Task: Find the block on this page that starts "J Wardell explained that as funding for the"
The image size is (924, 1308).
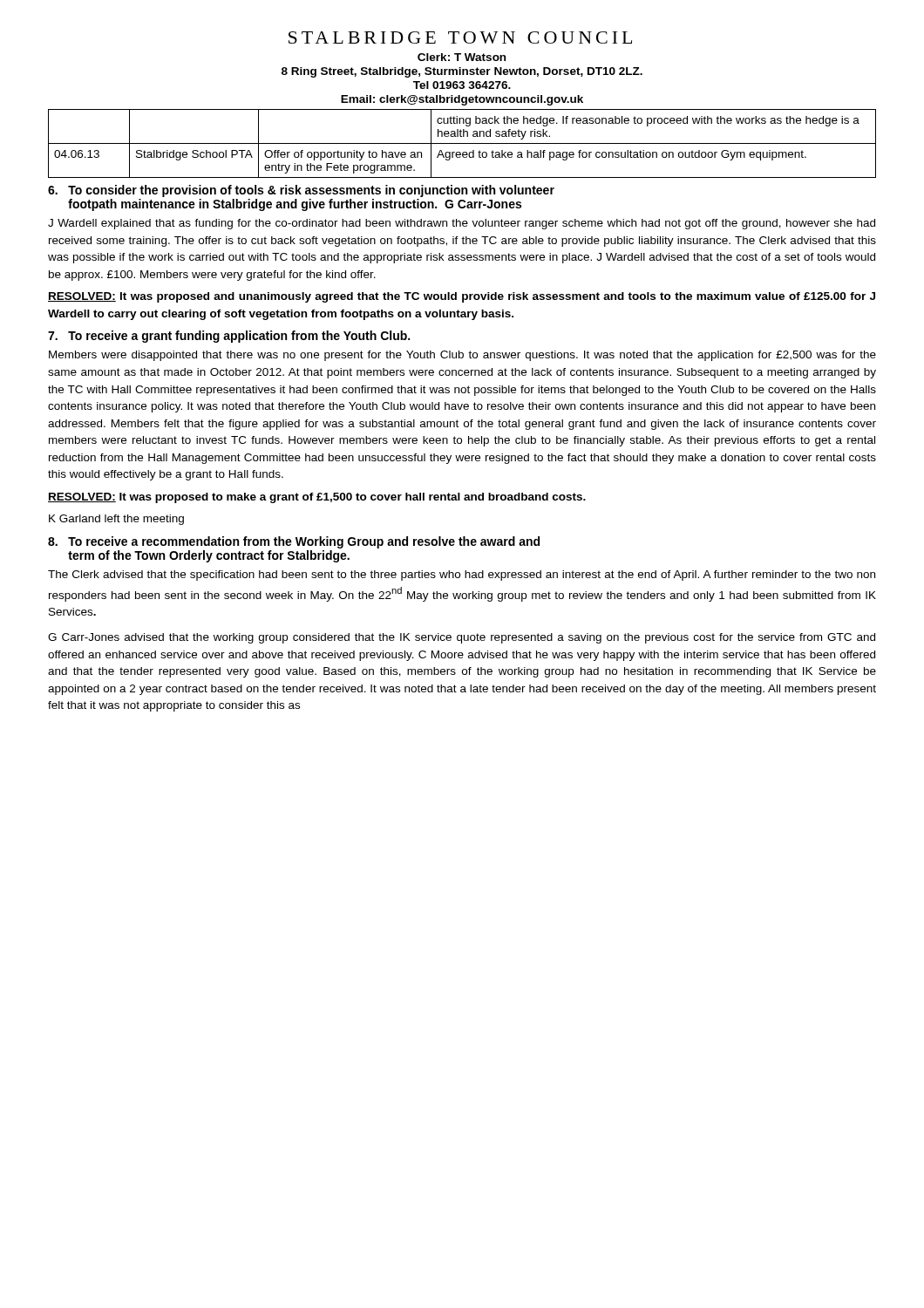Action: click(x=462, y=248)
